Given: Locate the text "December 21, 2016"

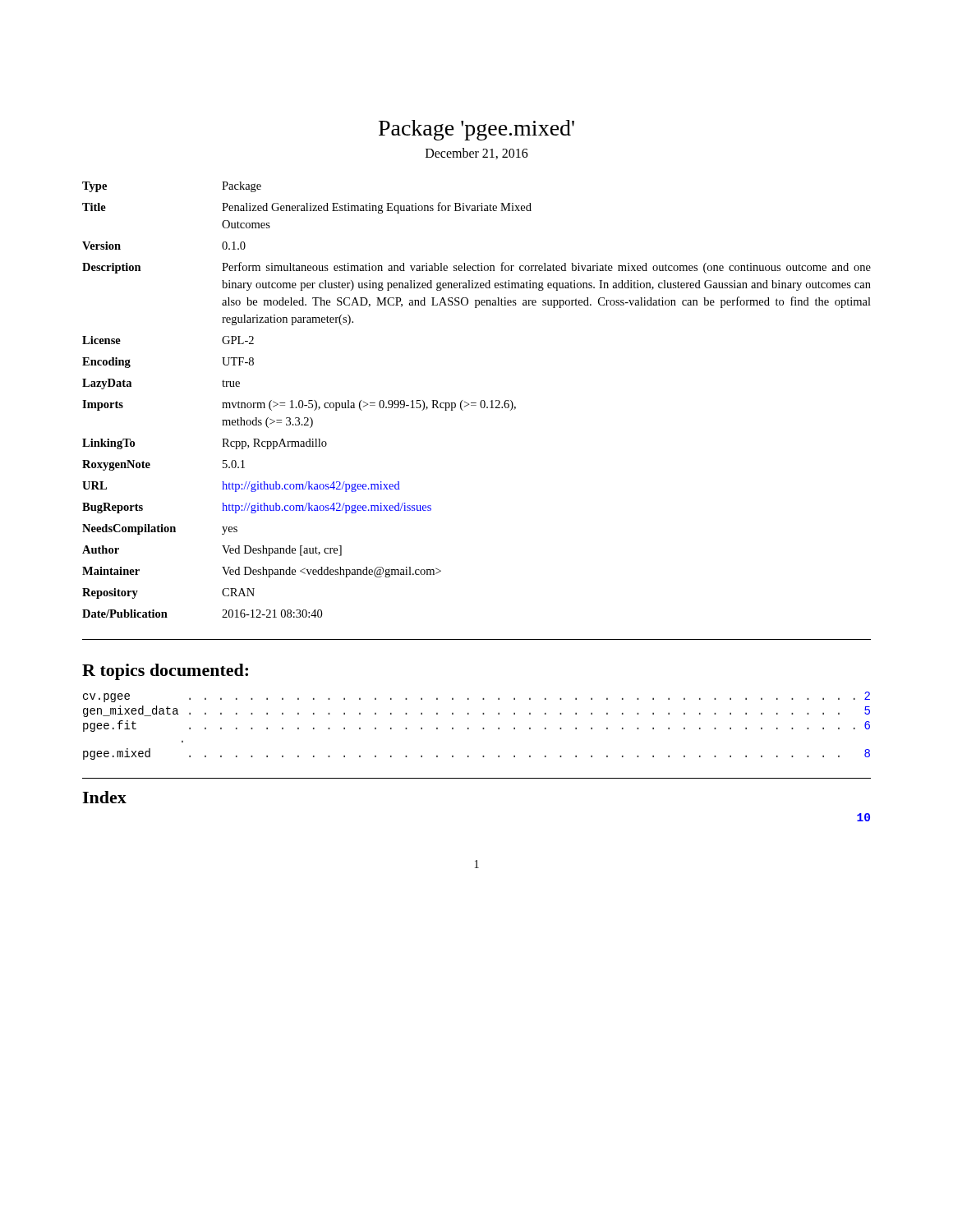Looking at the screenshot, I should pyautogui.click(x=476, y=154).
